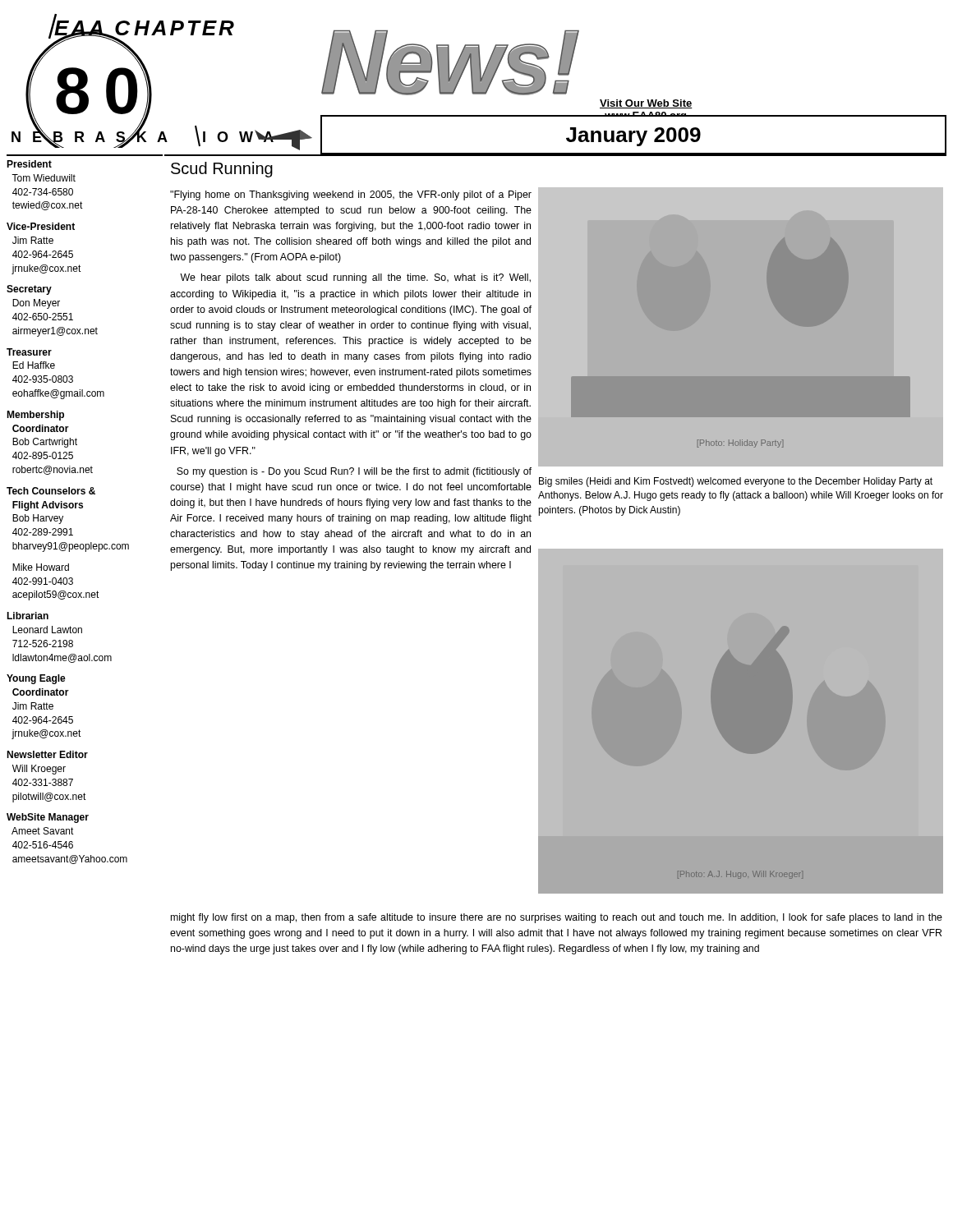Locate a section header

point(222,168)
